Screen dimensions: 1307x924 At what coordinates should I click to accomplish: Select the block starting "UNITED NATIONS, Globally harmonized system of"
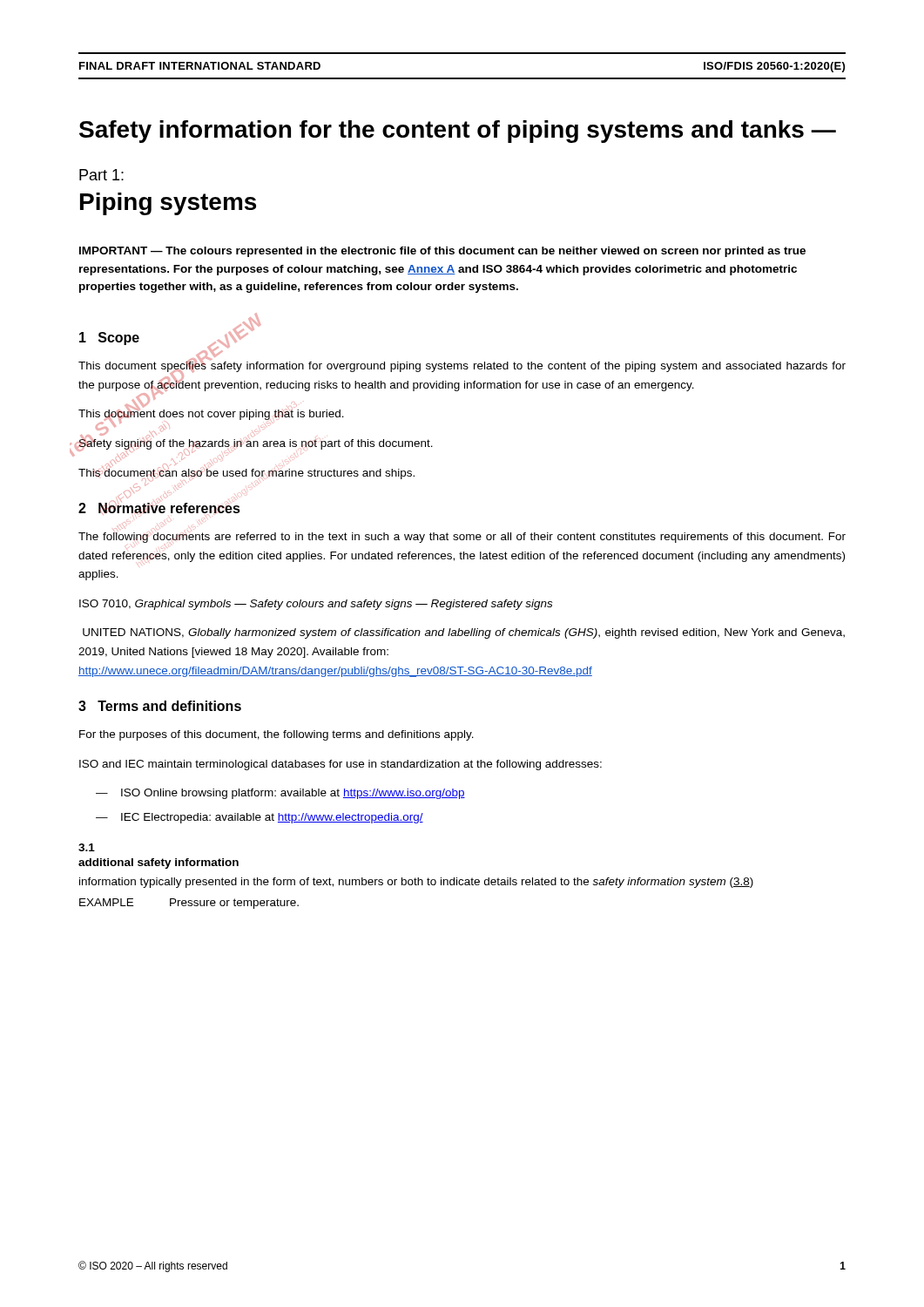click(x=464, y=633)
